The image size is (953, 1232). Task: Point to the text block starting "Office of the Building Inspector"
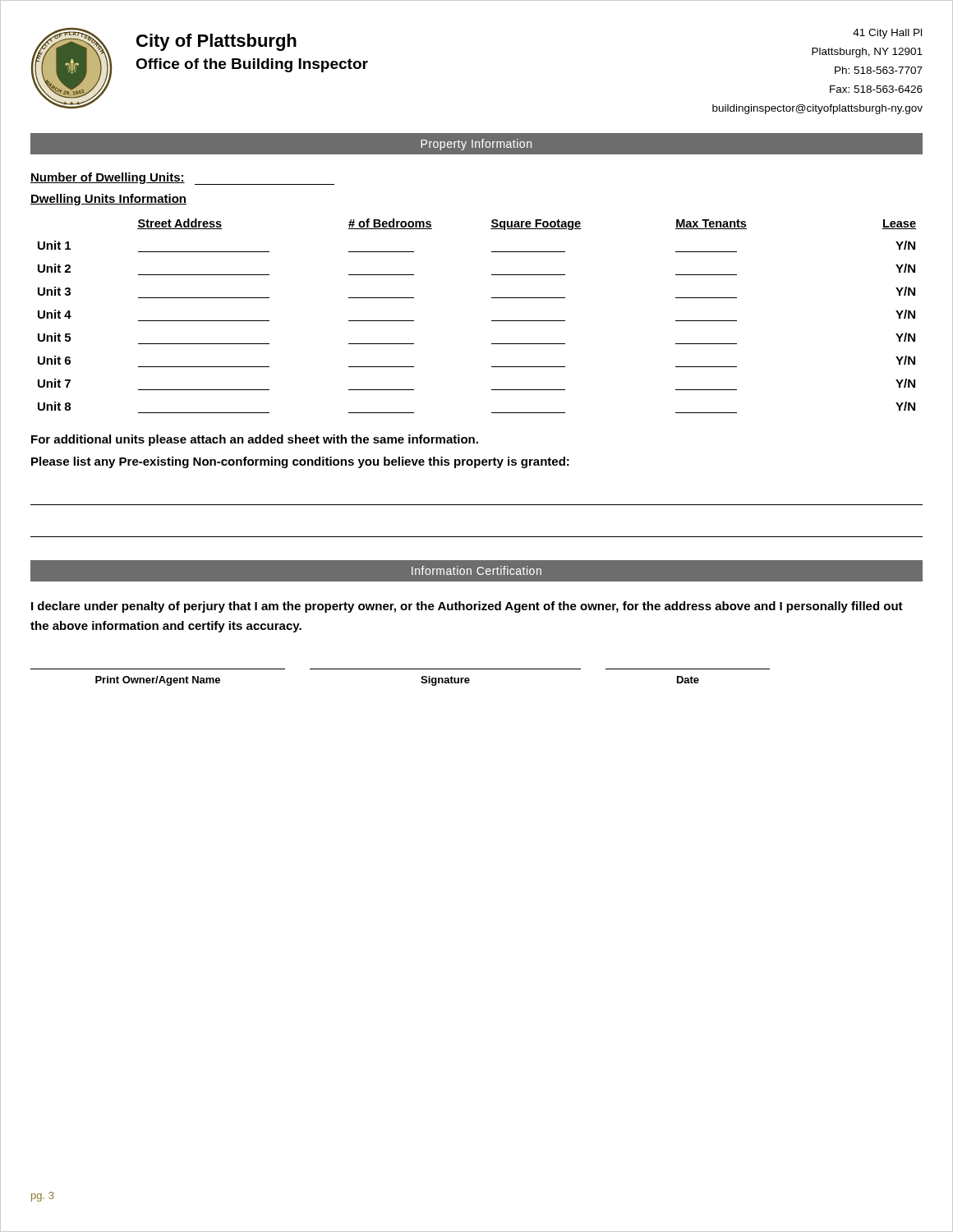pos(252,64)
